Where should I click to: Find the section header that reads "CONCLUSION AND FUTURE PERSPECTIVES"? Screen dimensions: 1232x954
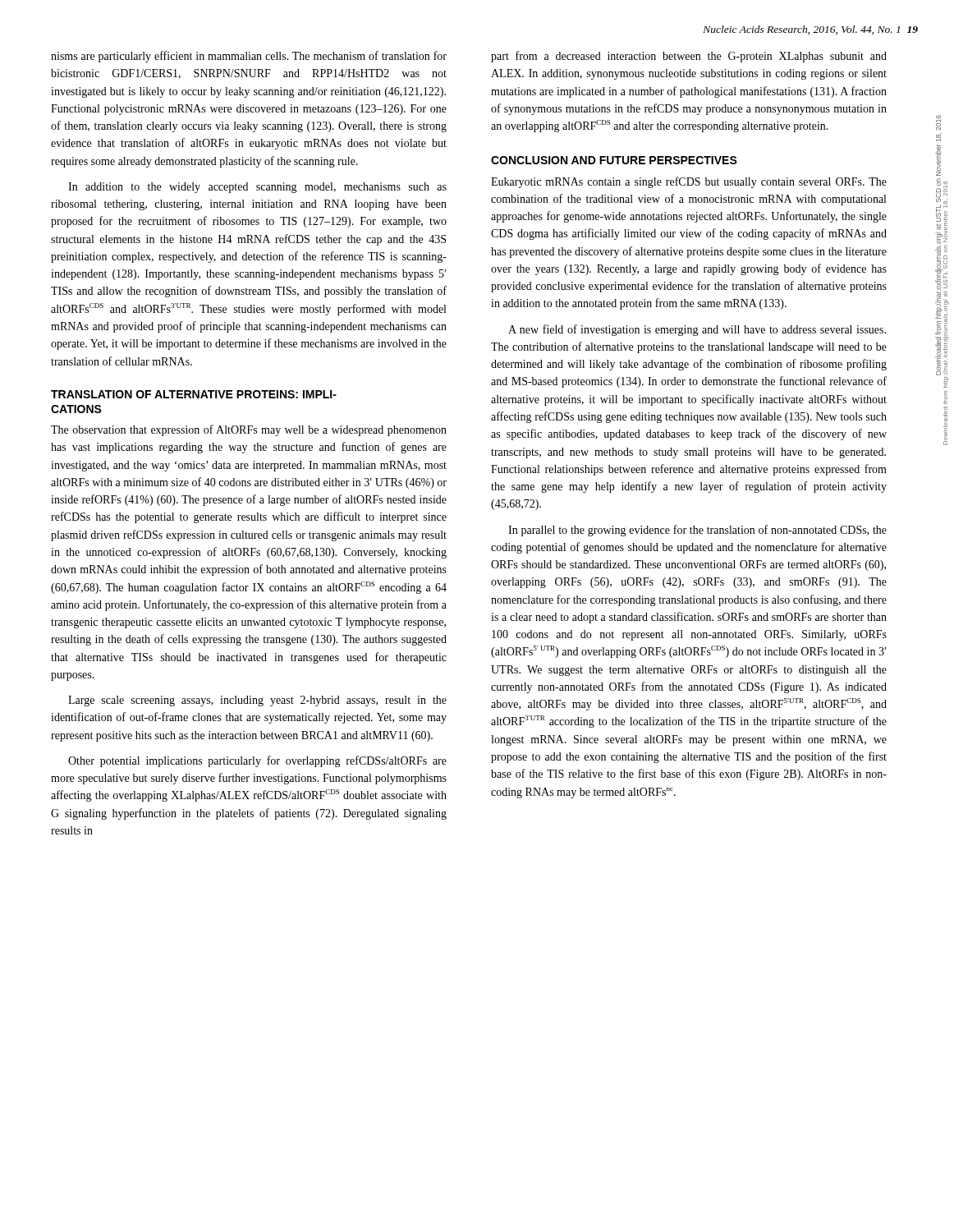coord(614,160)
